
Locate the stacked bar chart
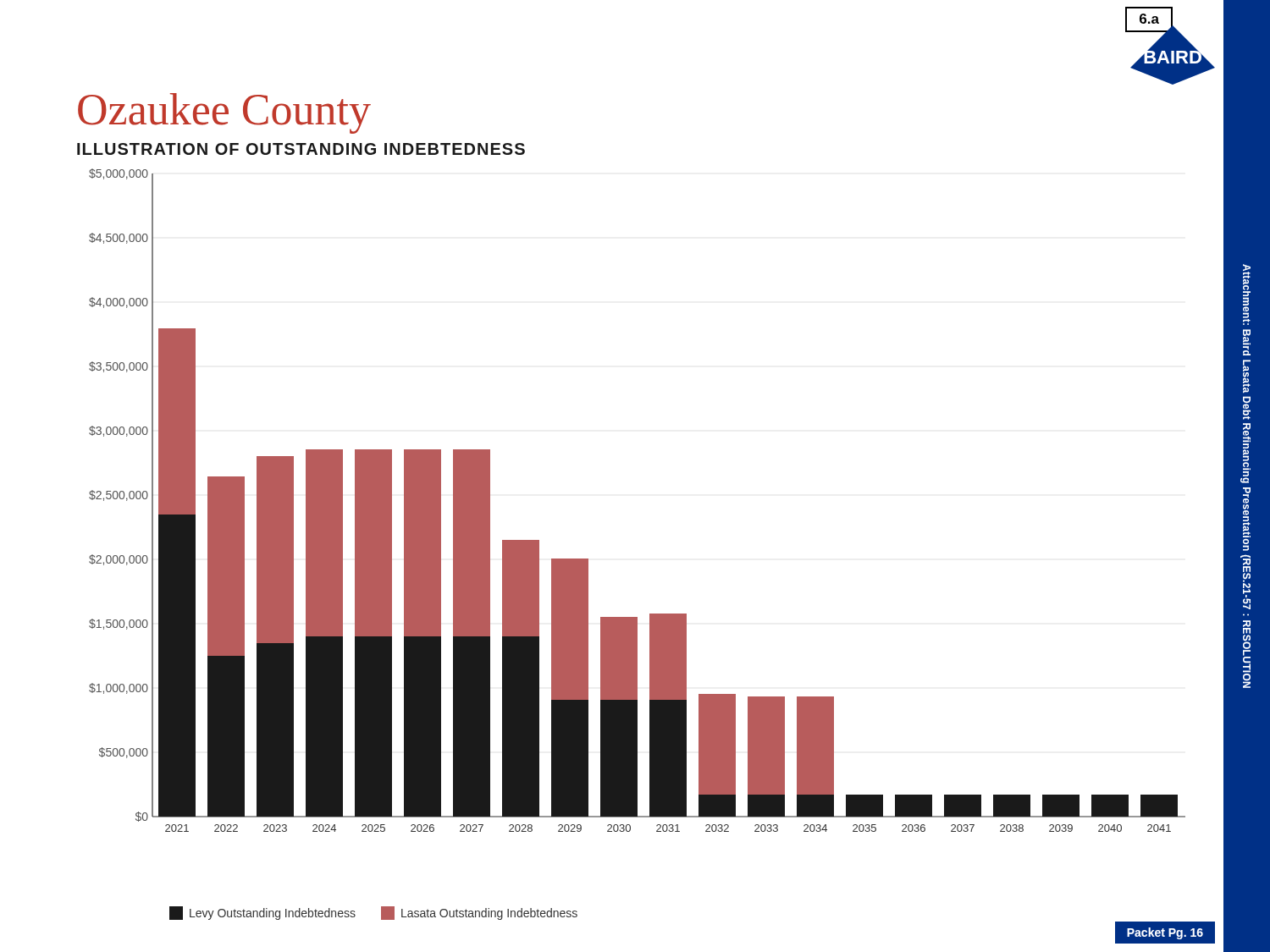(627, 533)
